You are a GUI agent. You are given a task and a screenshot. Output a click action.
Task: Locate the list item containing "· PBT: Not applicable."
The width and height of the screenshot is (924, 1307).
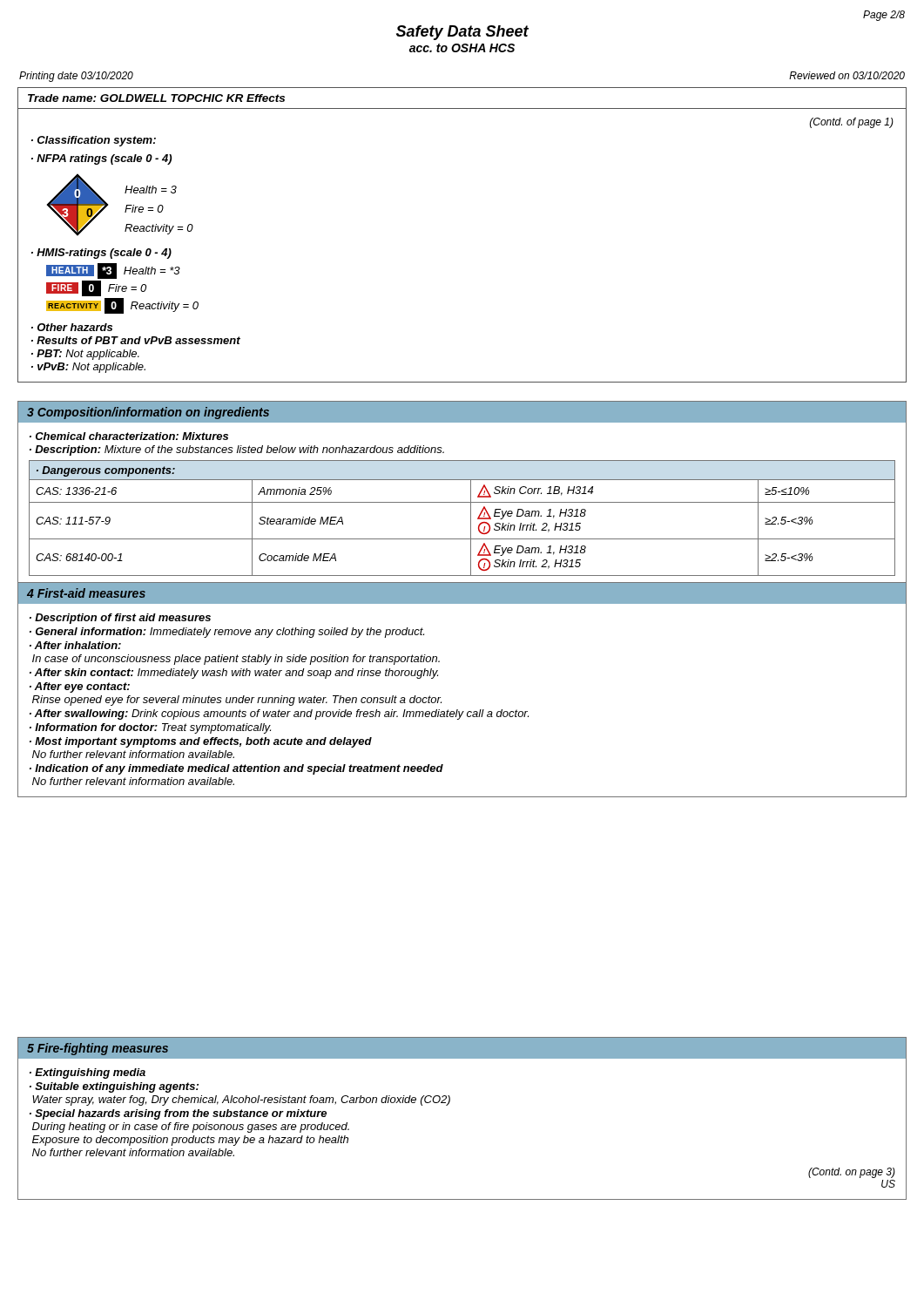pyautogui.click(x=85, y=353)
